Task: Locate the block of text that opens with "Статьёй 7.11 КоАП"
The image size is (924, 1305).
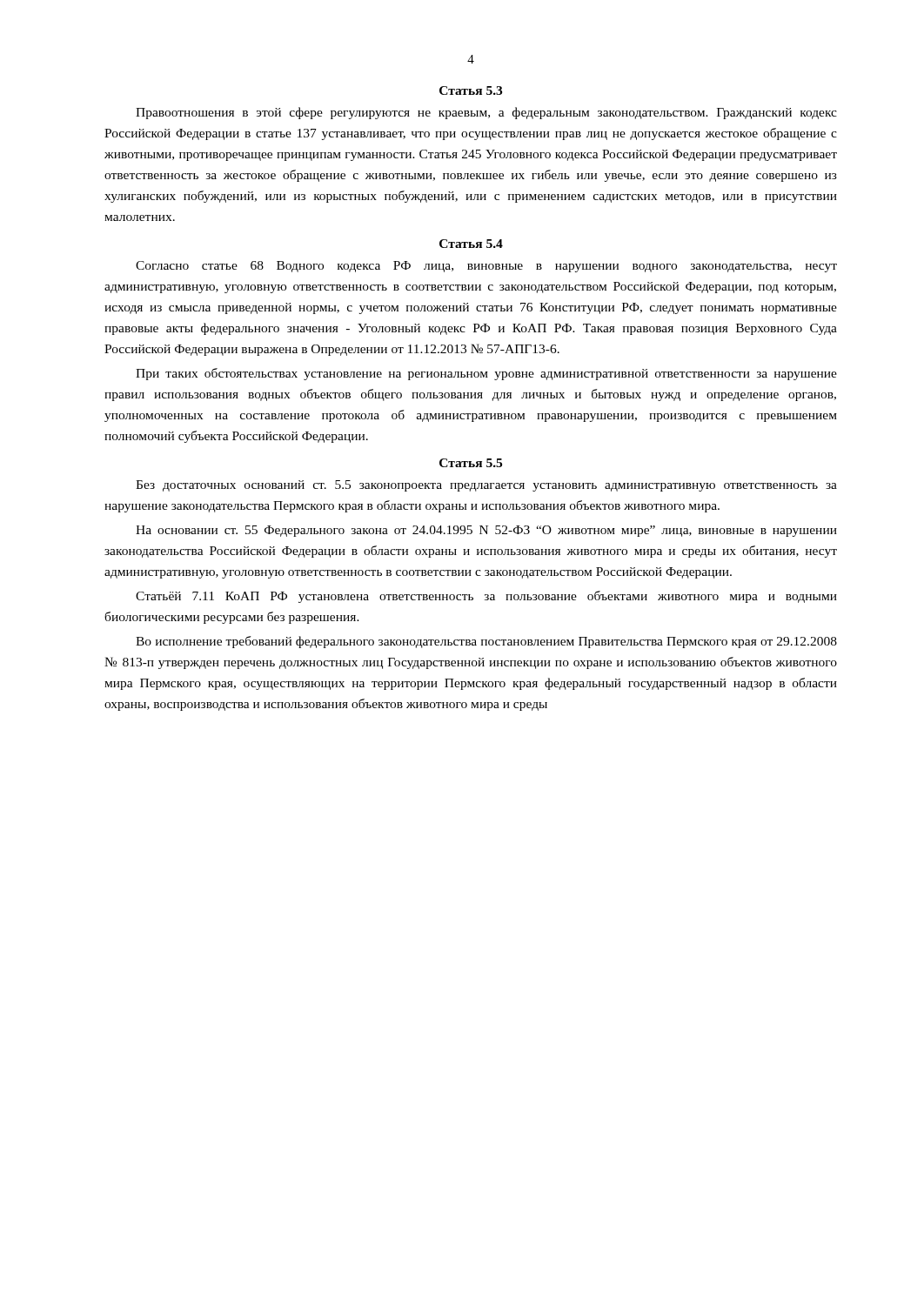Action: (x=471, y=606)
